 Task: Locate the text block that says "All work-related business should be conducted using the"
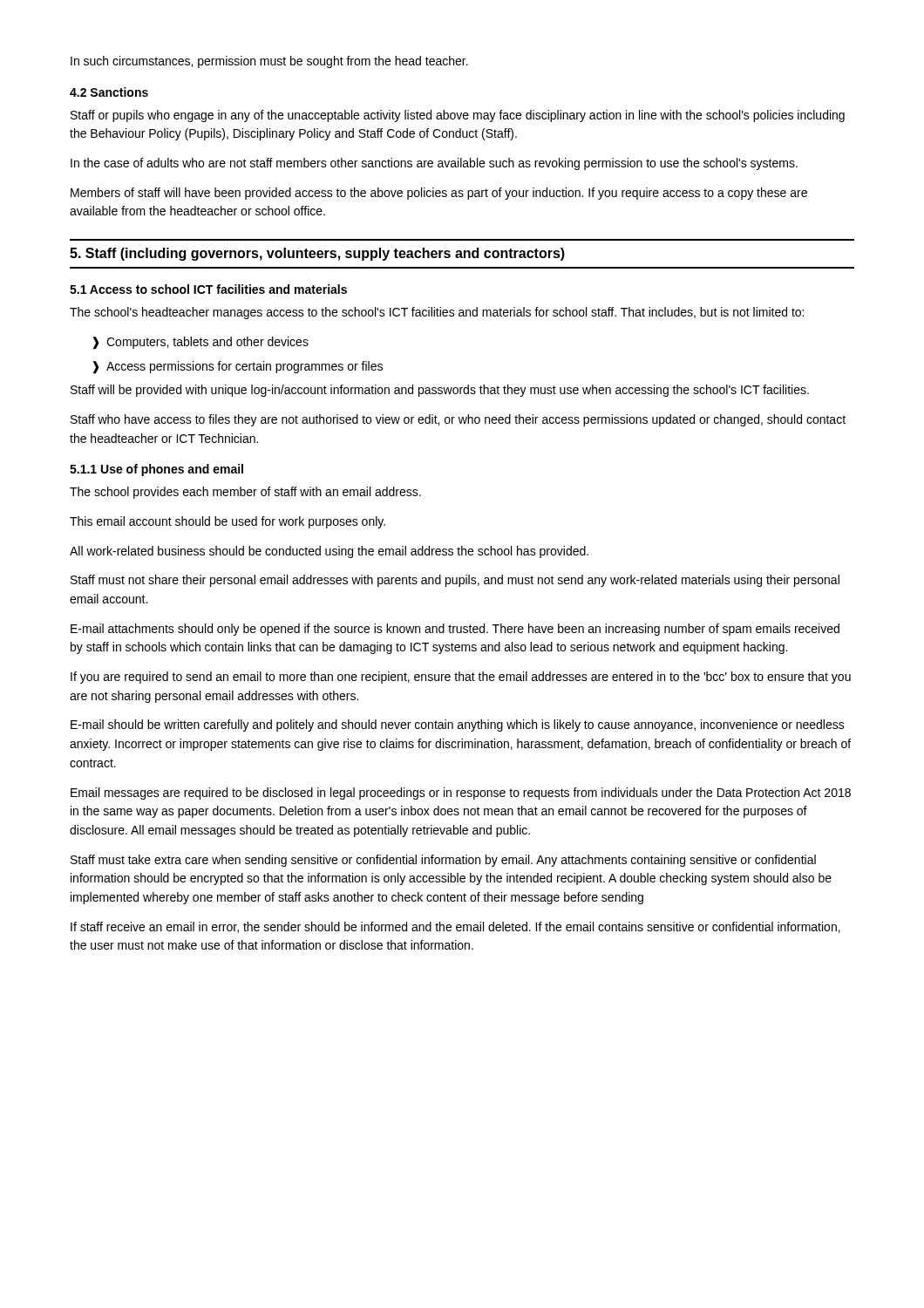pyautogui.click(x=330, y=551)
